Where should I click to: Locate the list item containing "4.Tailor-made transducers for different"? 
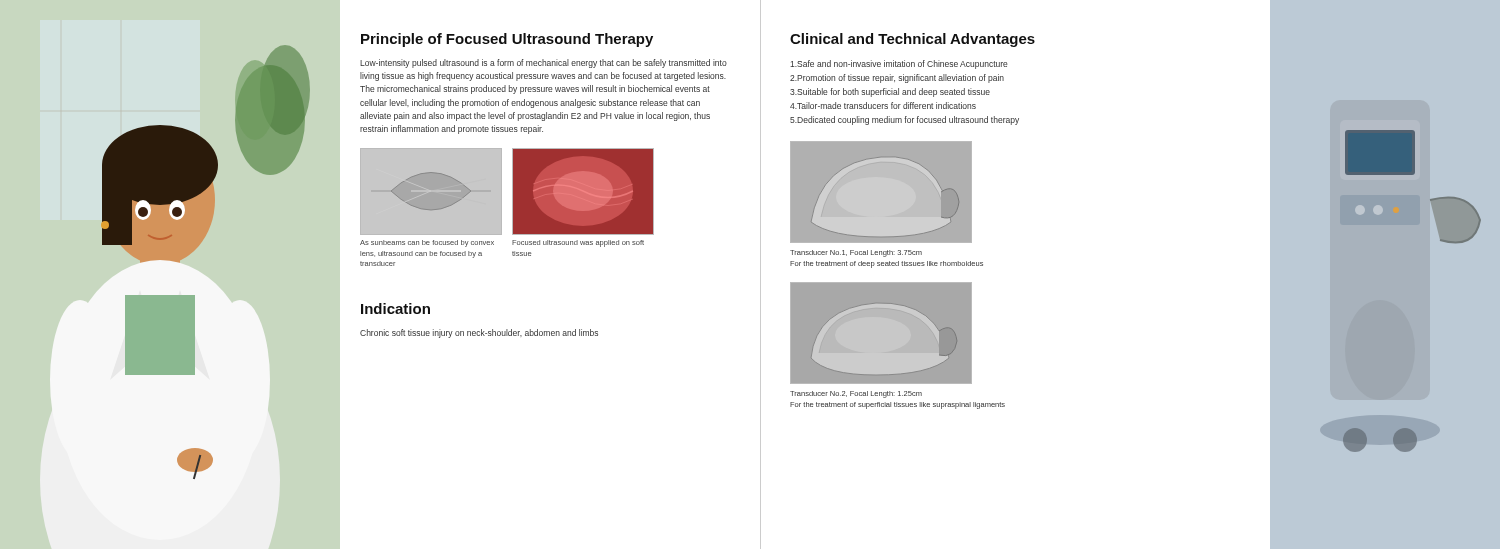click(x=883, y=106)
